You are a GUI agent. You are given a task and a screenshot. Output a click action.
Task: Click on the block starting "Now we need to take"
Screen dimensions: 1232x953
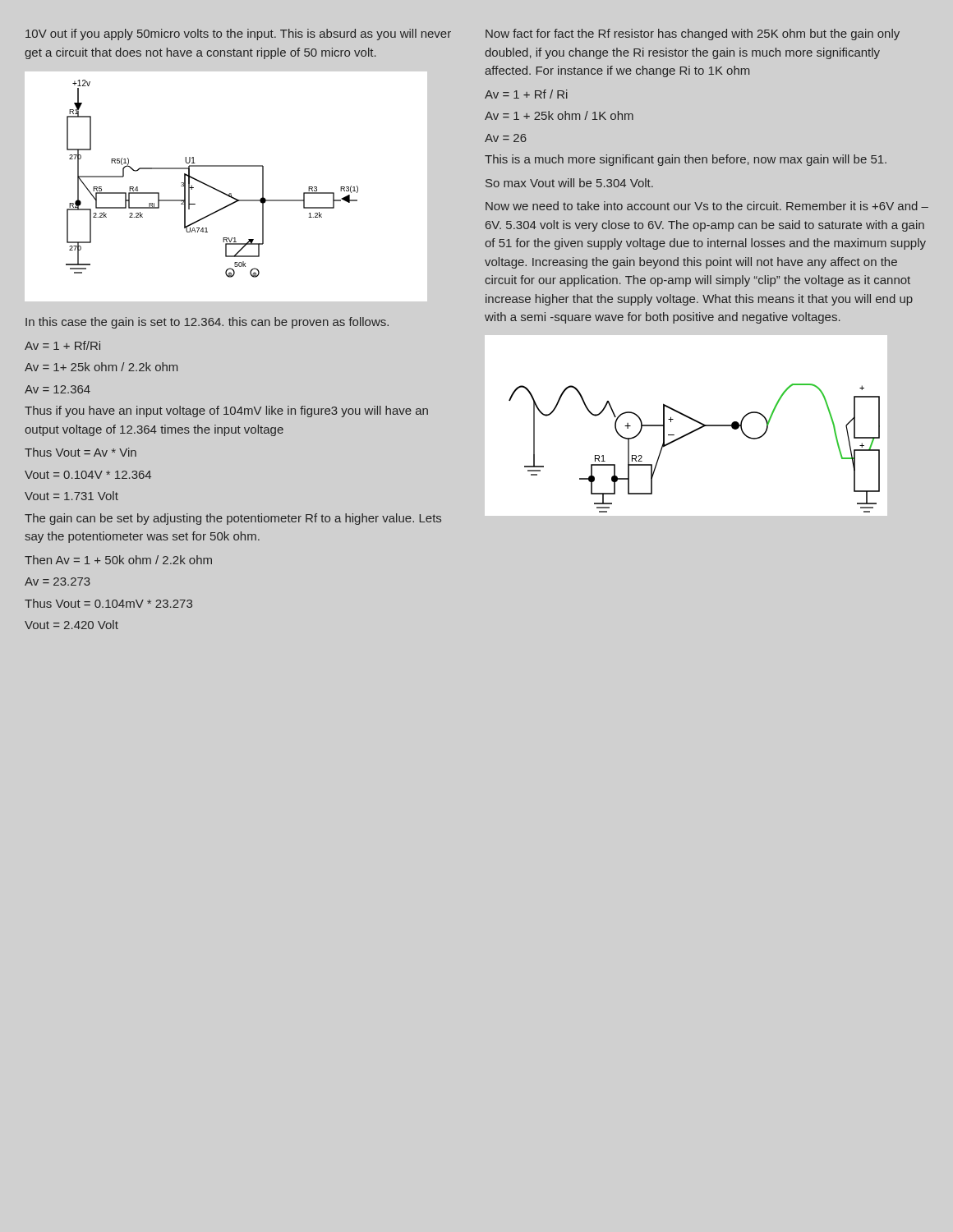[706, 261]
